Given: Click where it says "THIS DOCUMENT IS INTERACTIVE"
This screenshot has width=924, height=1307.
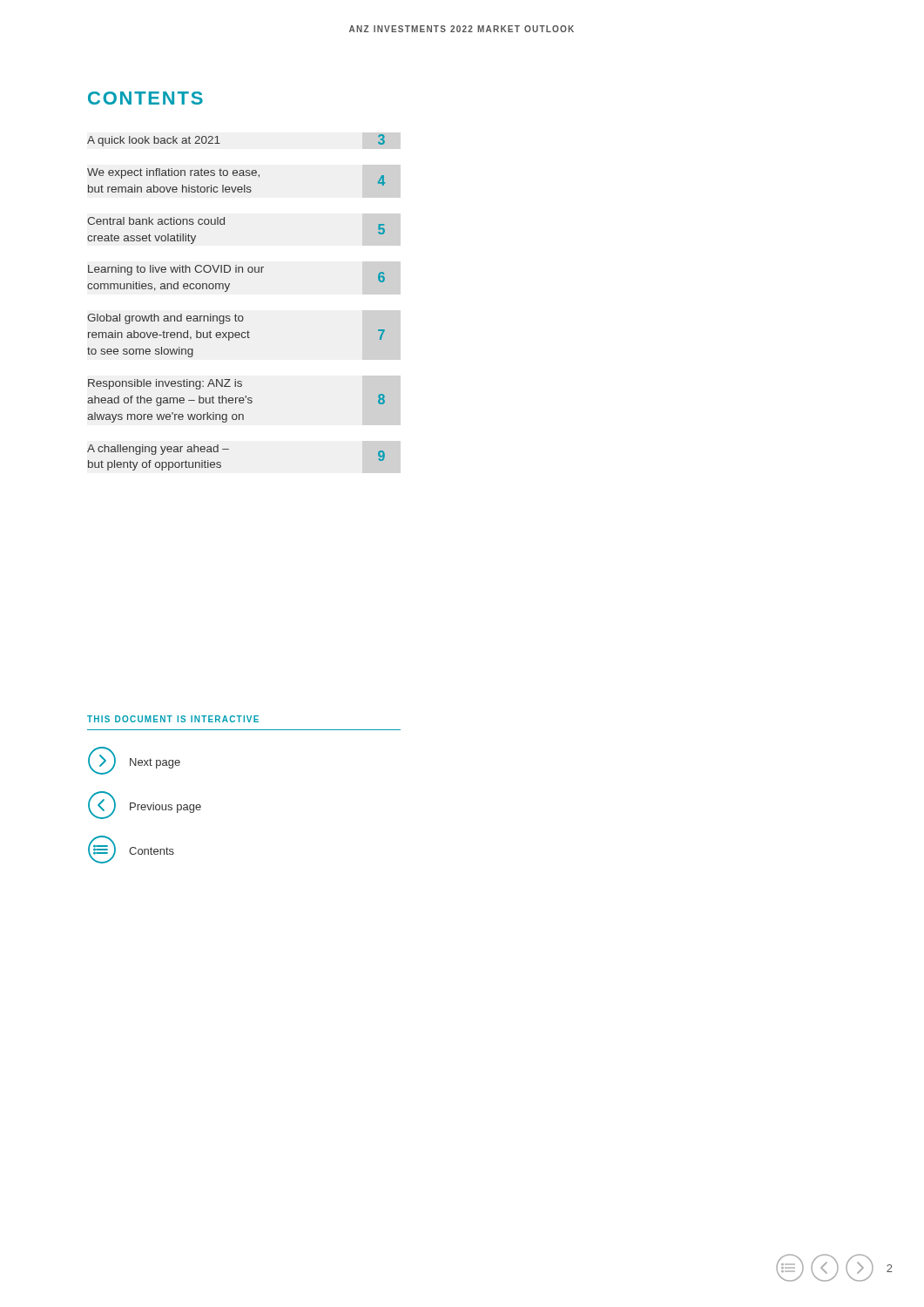Looking at the screenshot, I should click(174, 719).
